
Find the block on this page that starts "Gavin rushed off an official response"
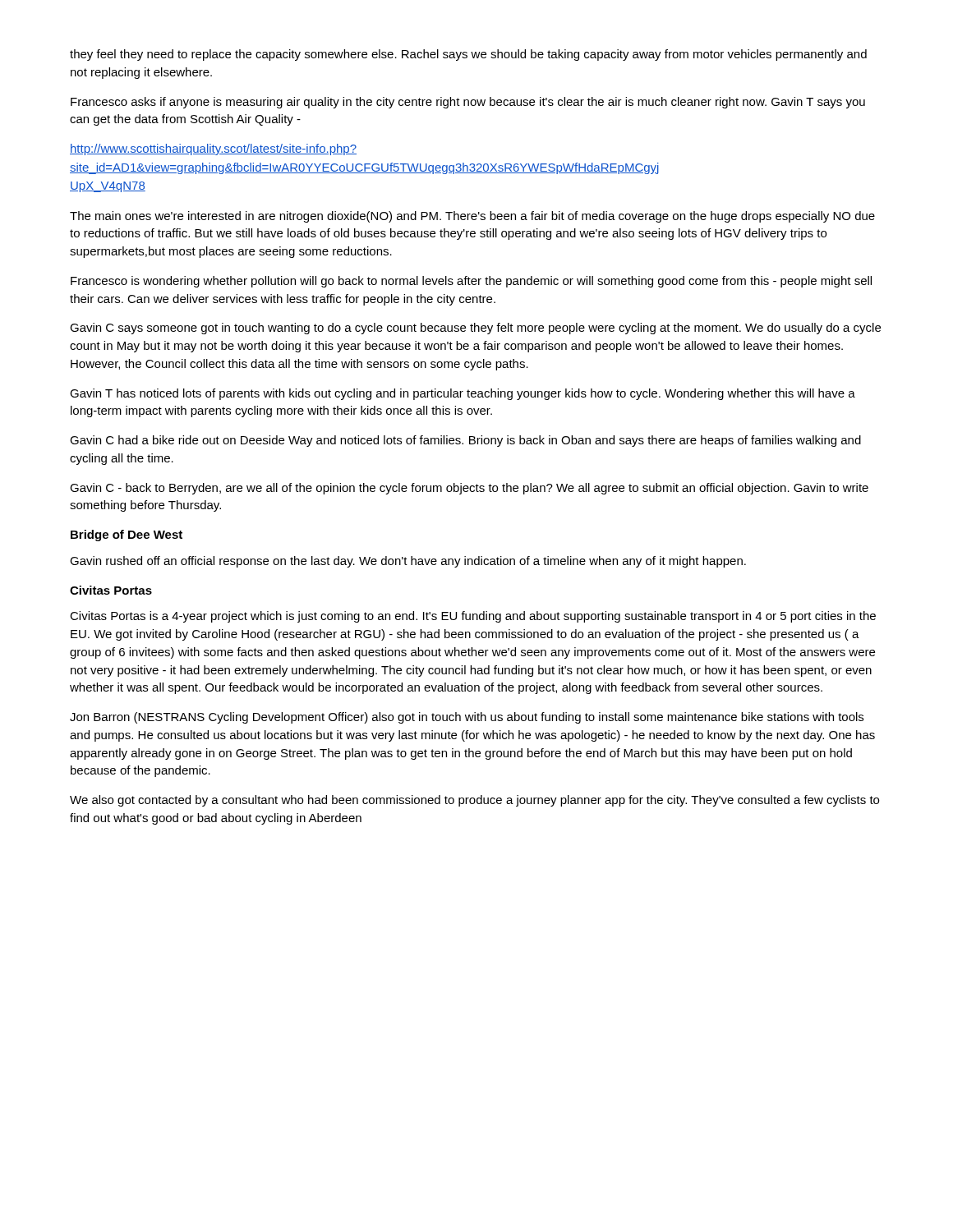tap(408, 560)
